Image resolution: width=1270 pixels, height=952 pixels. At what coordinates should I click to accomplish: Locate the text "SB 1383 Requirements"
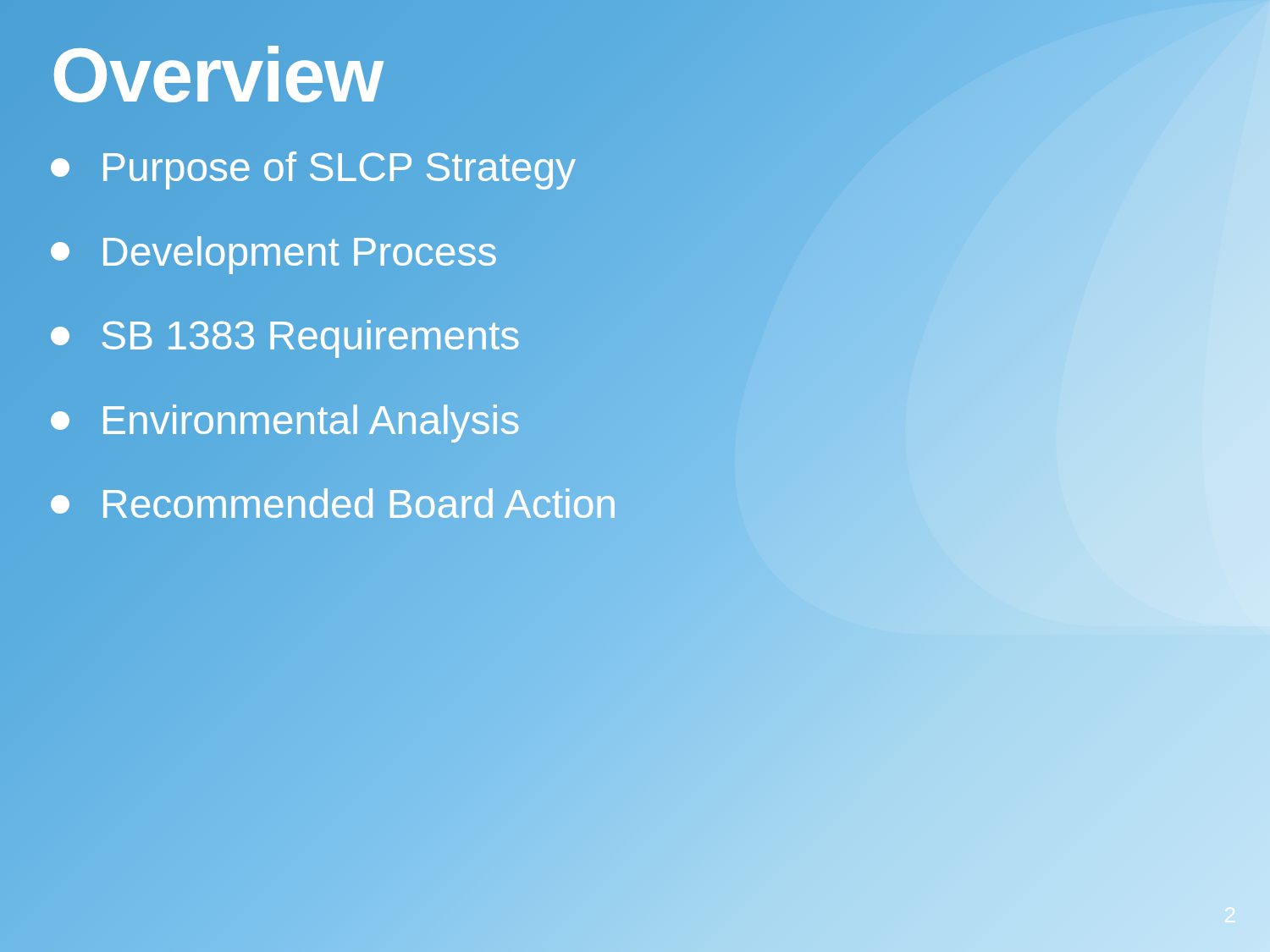click(x=285, y=336)
